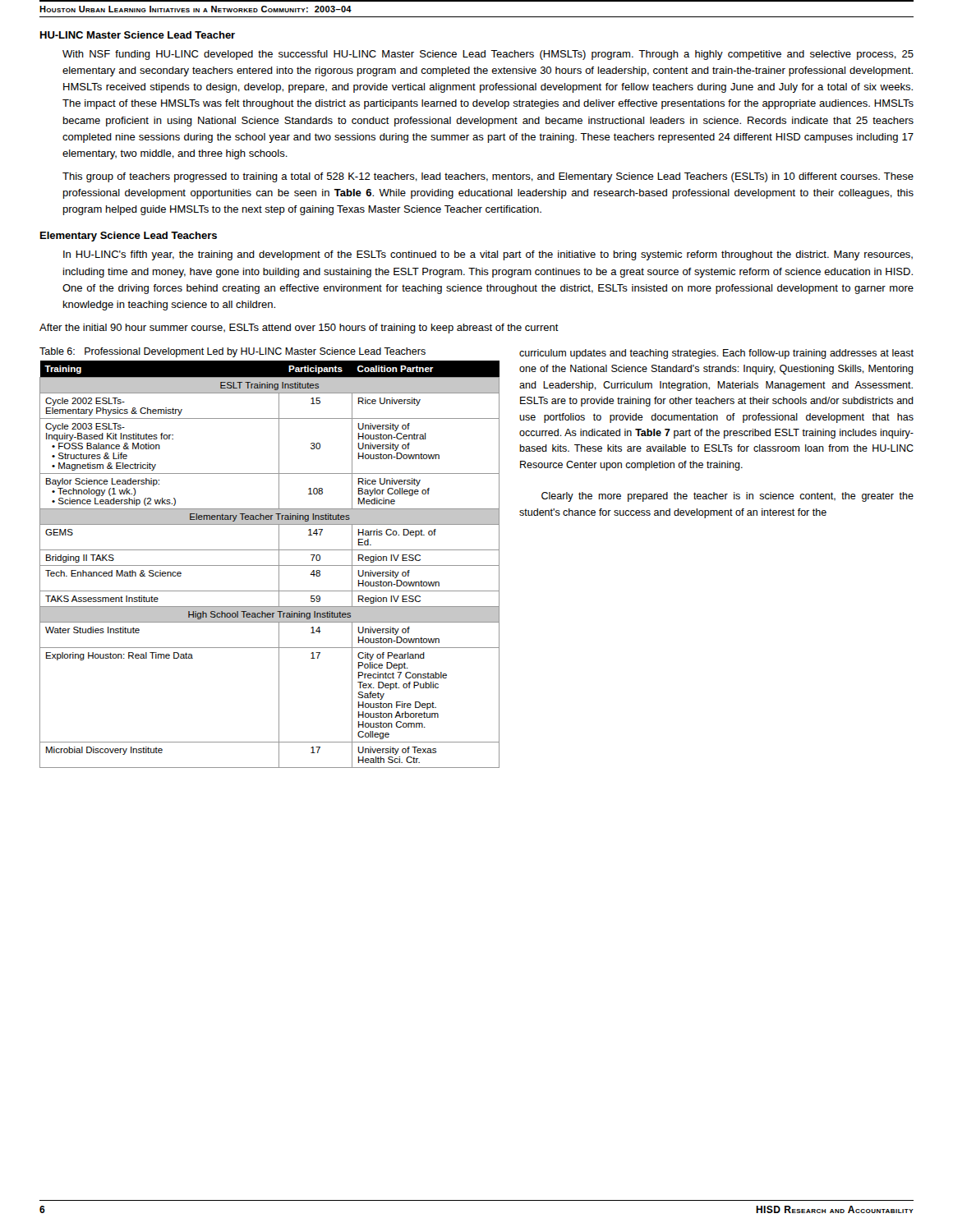Navigate to the block starting "In HU-LINC's fifth year, the training and"

pos(488,280)
